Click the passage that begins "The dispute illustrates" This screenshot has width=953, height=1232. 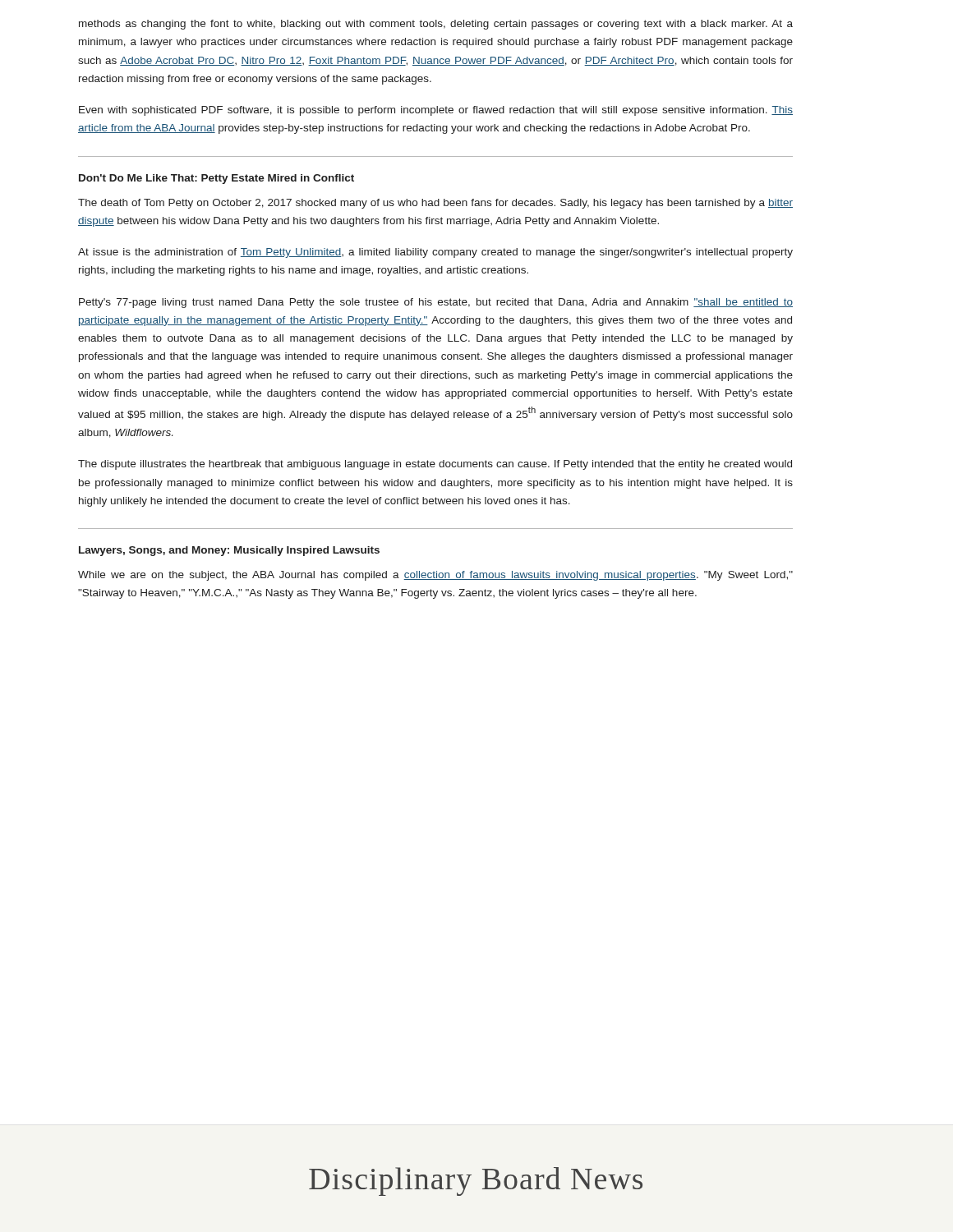point(435,482)
